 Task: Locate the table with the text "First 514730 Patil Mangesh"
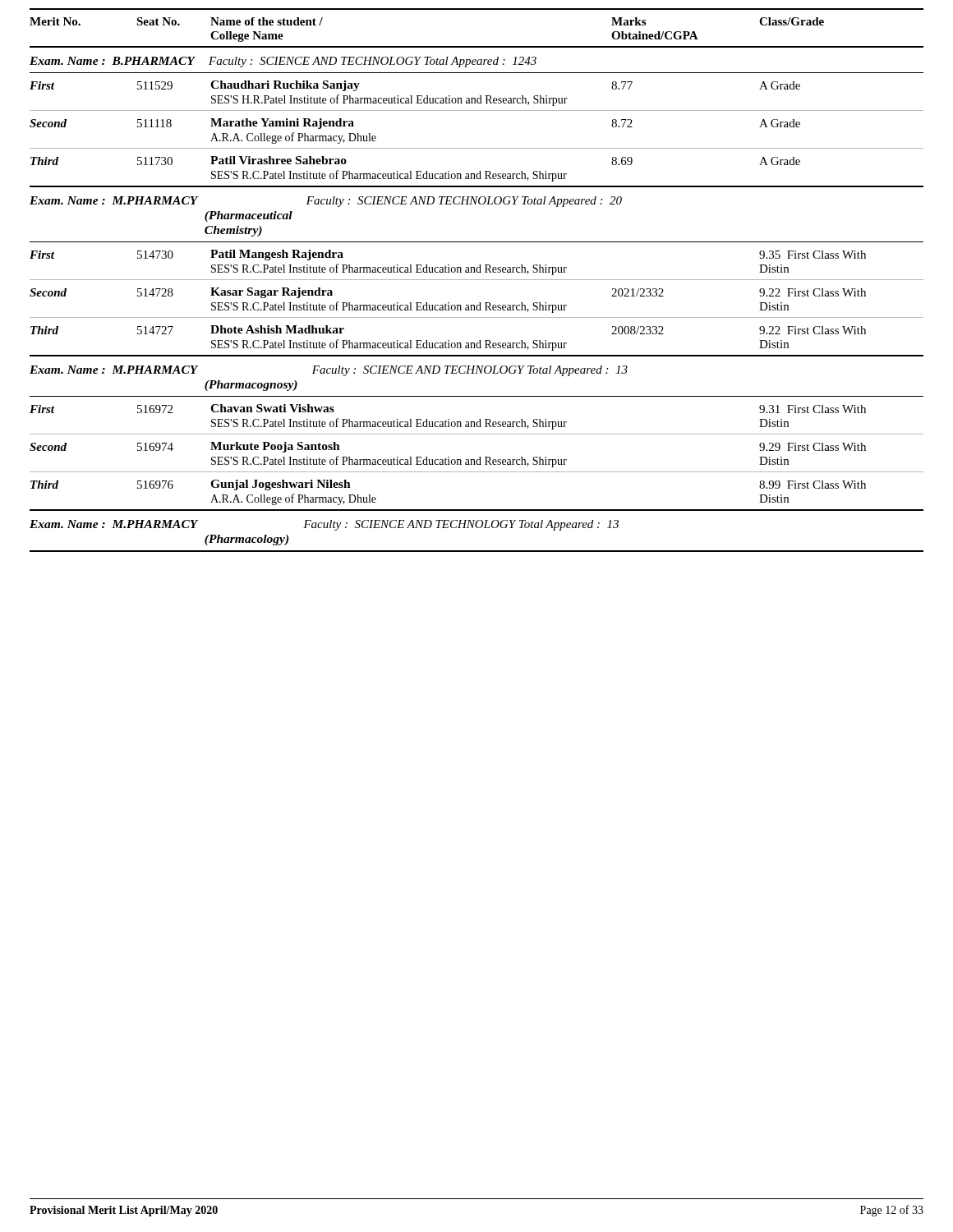[476, 261]
